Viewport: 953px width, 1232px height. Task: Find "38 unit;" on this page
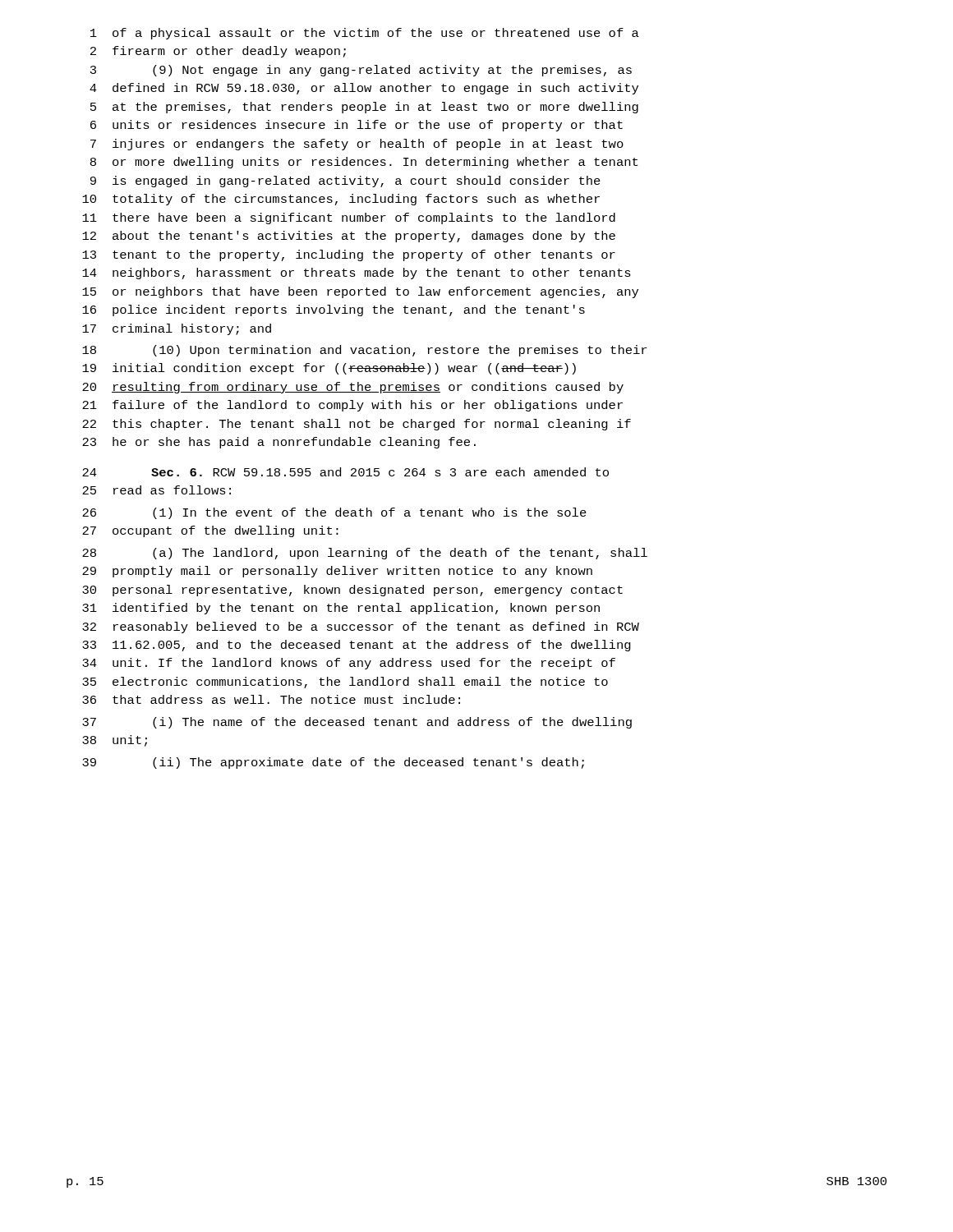115,741
